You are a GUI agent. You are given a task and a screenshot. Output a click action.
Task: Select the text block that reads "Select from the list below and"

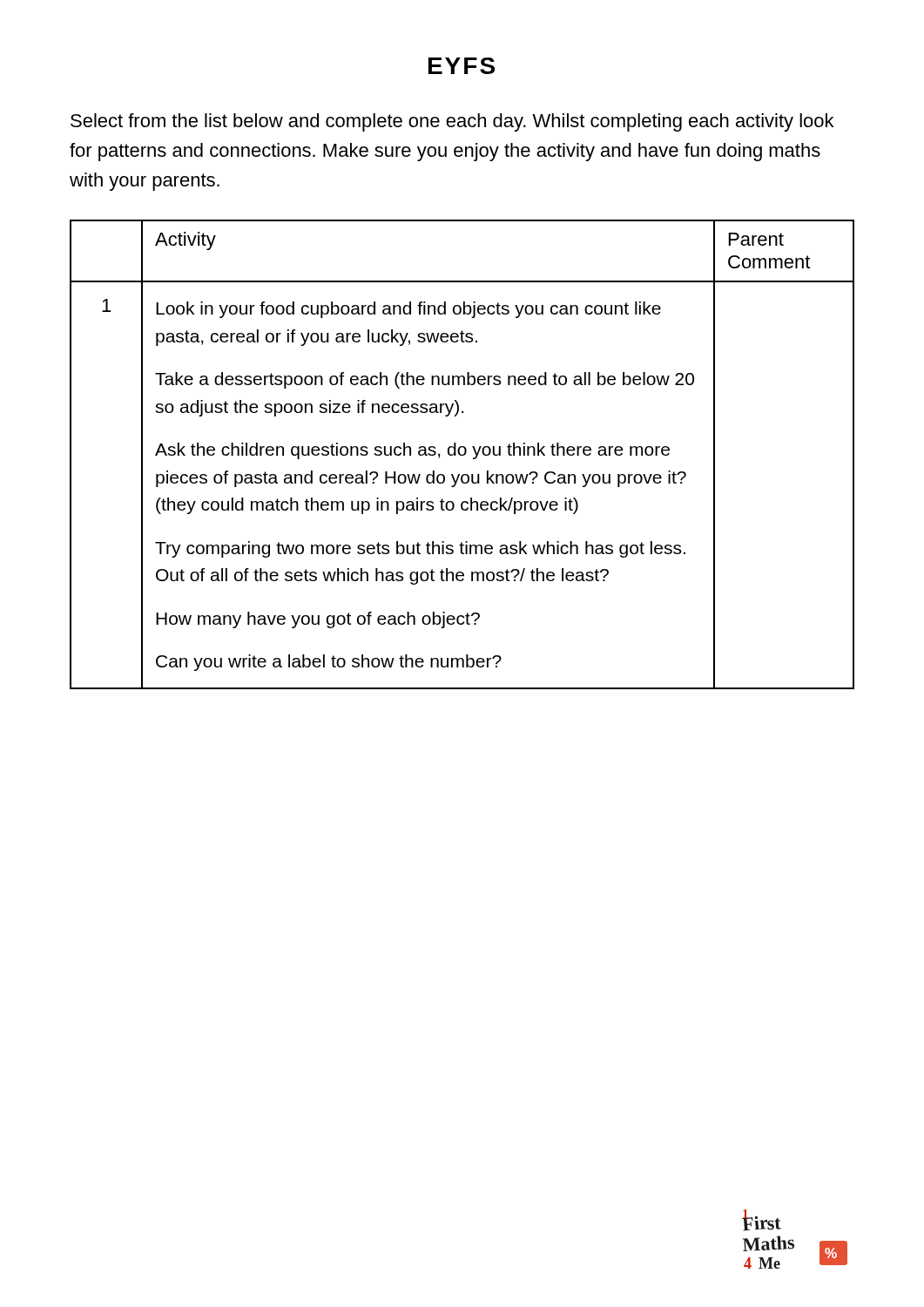point(452,150)
